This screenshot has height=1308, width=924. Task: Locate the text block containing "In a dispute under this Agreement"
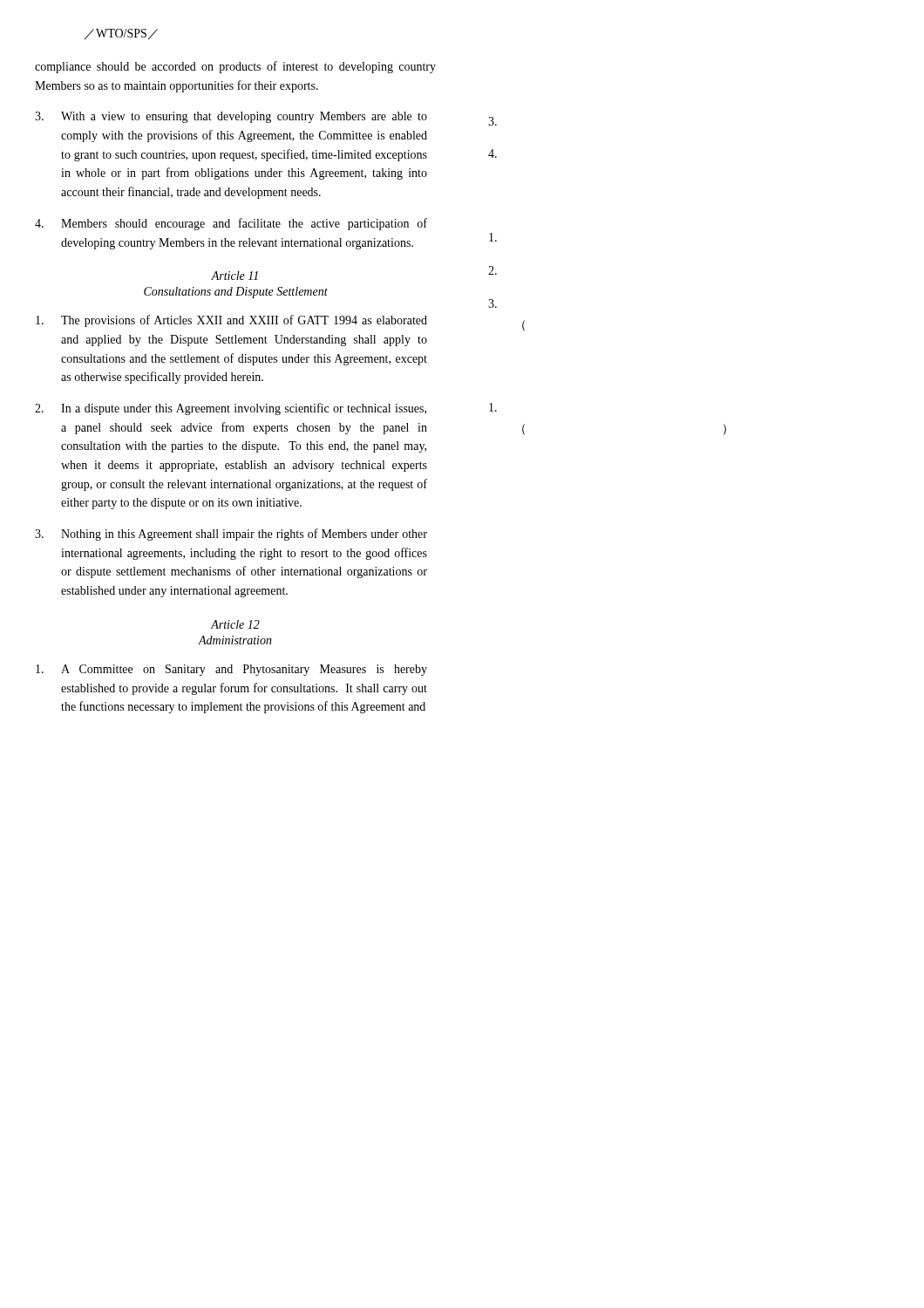(x=231, y=456)
